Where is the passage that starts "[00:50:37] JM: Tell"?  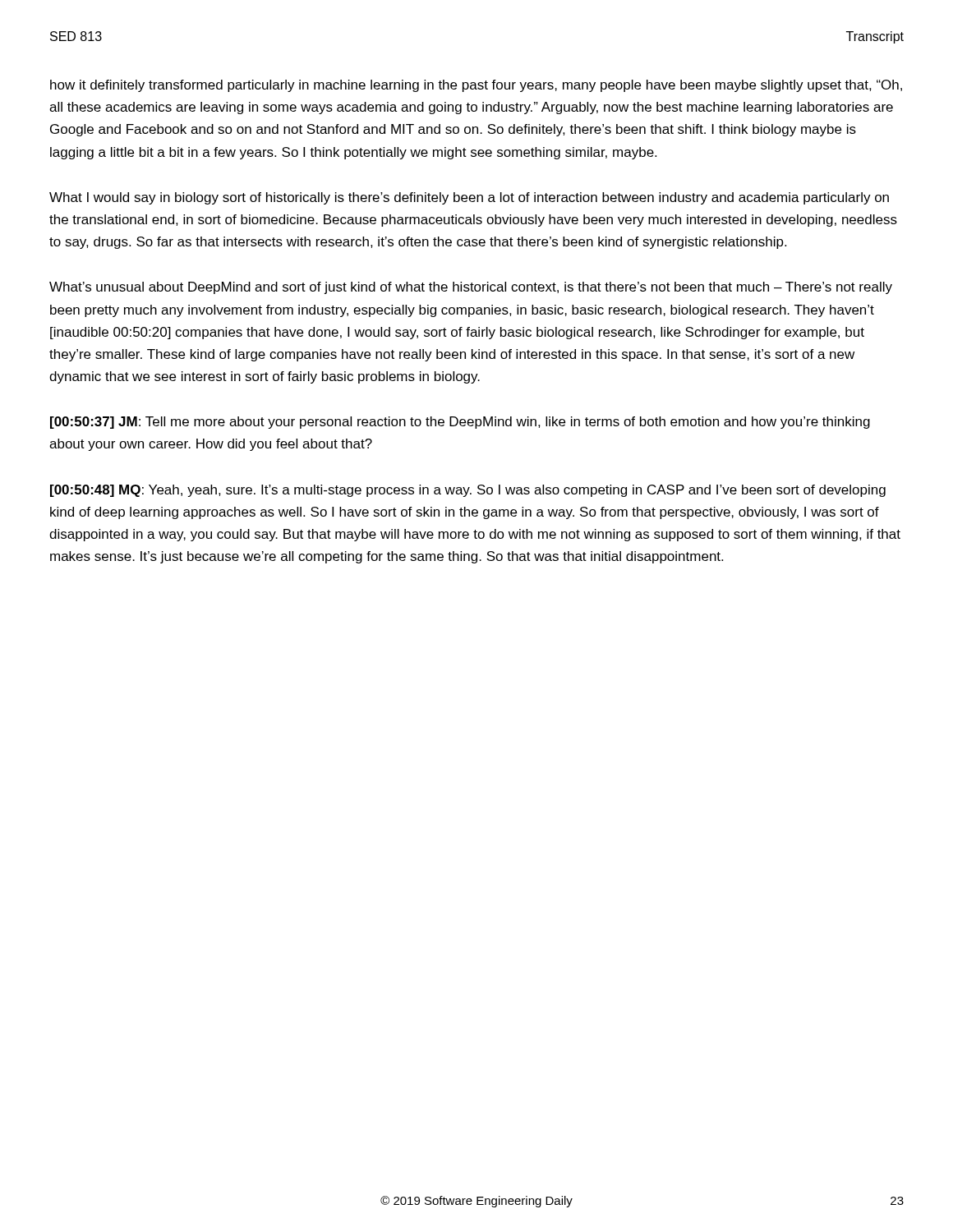[460, 433]
